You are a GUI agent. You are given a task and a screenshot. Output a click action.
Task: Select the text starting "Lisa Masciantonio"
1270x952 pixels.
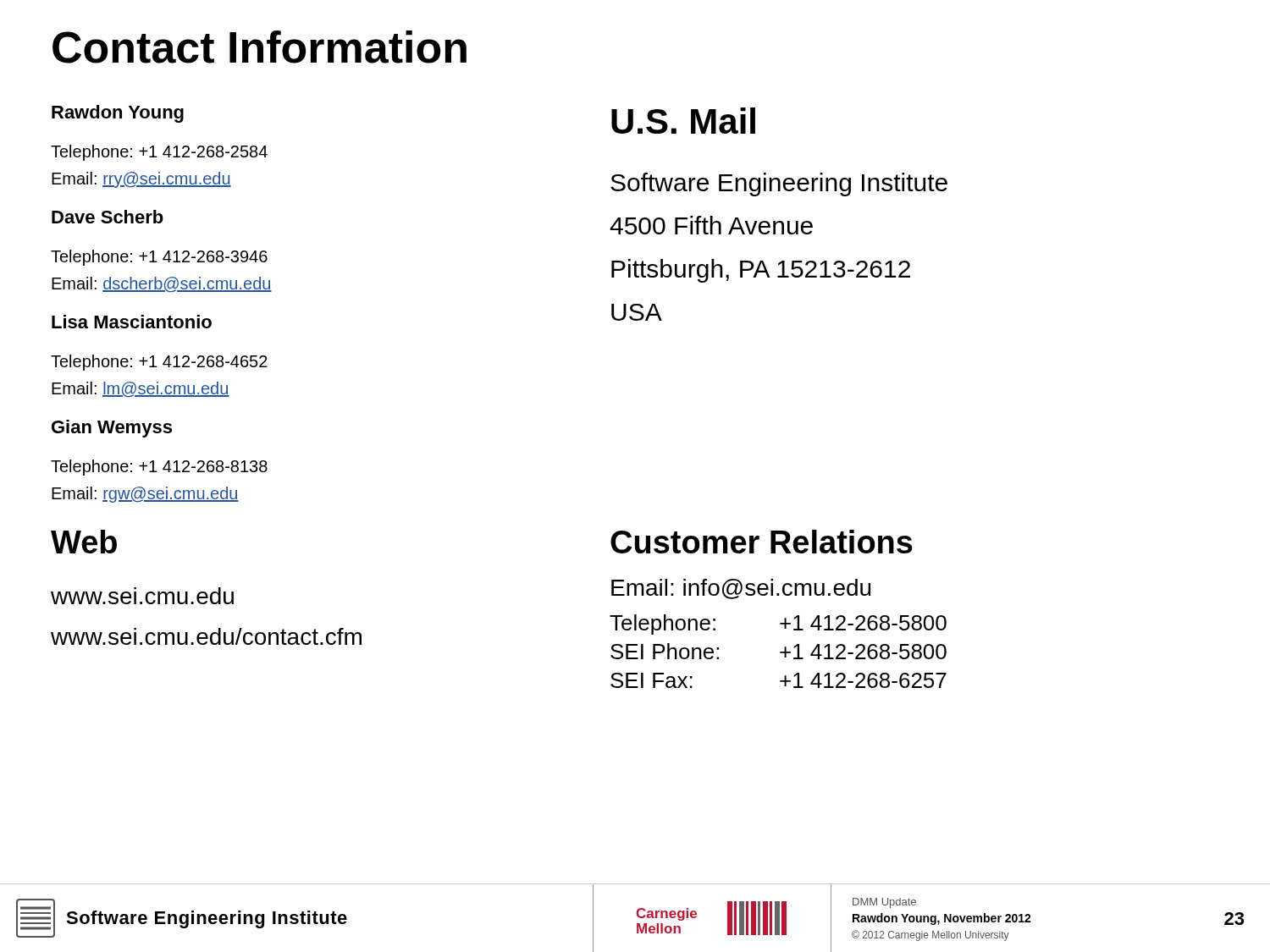click(x=132, y=322)
